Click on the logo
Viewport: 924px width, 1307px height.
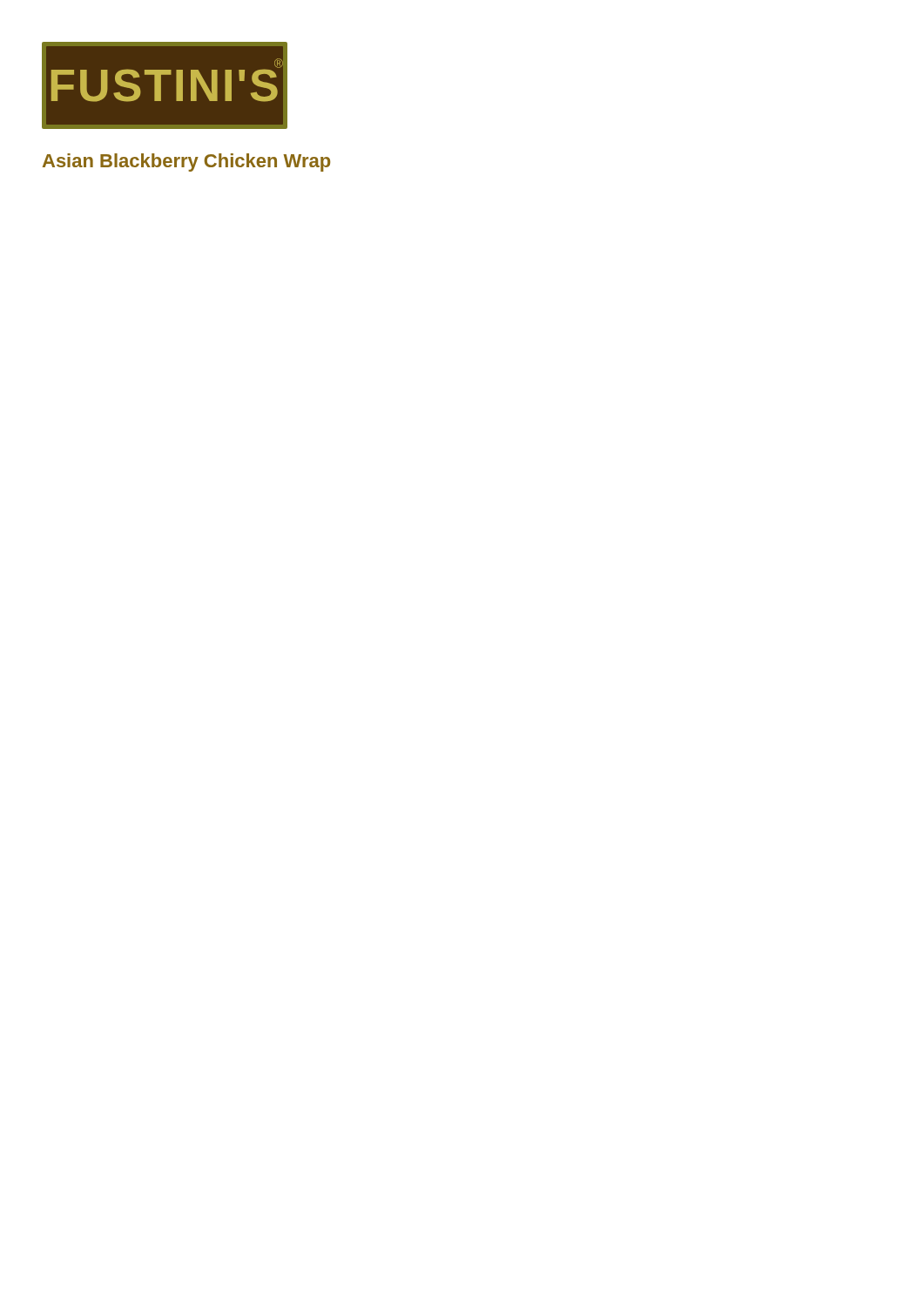pos(165,85)
